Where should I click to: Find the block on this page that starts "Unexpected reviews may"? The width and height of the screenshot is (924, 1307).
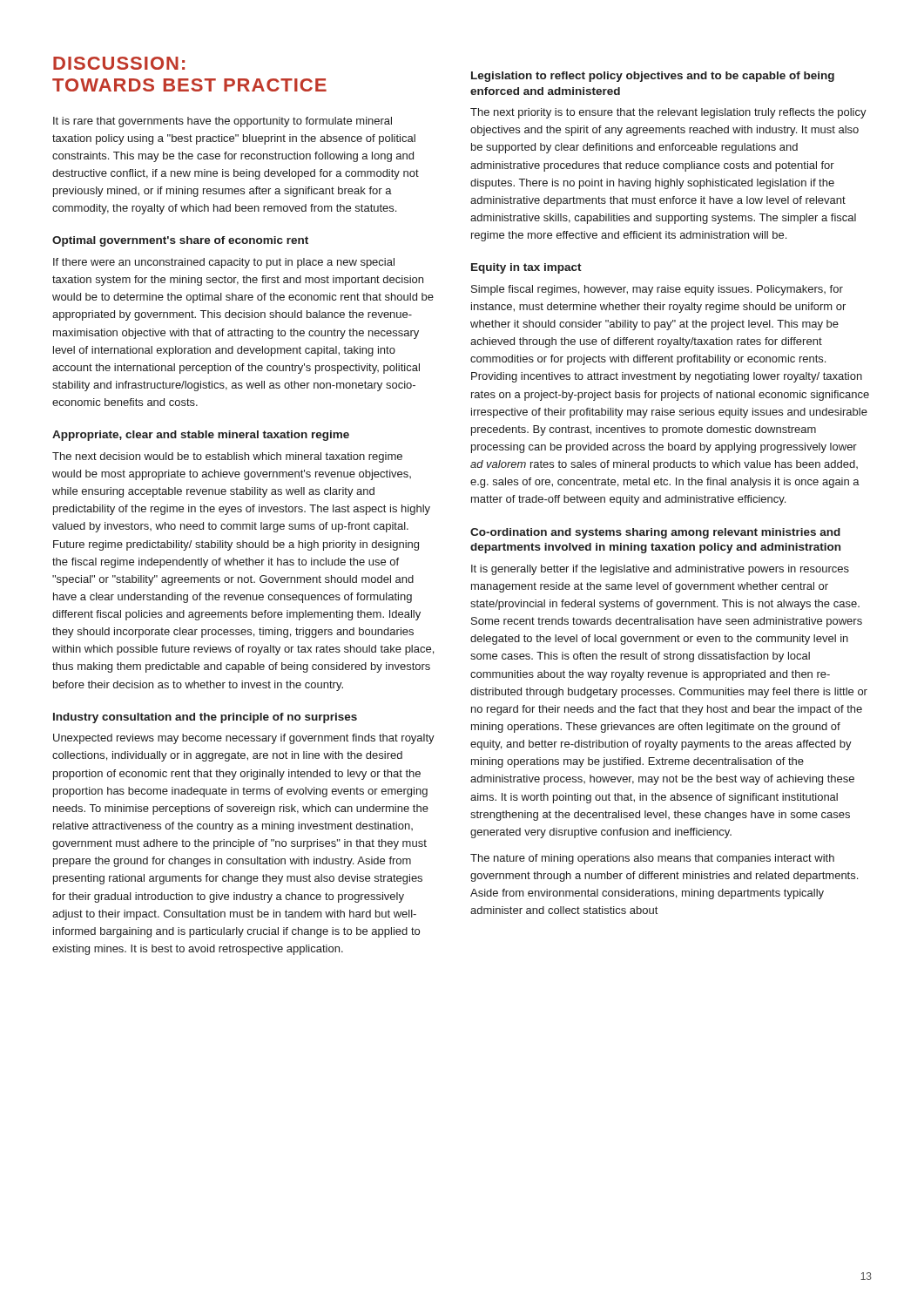[244, 844]
